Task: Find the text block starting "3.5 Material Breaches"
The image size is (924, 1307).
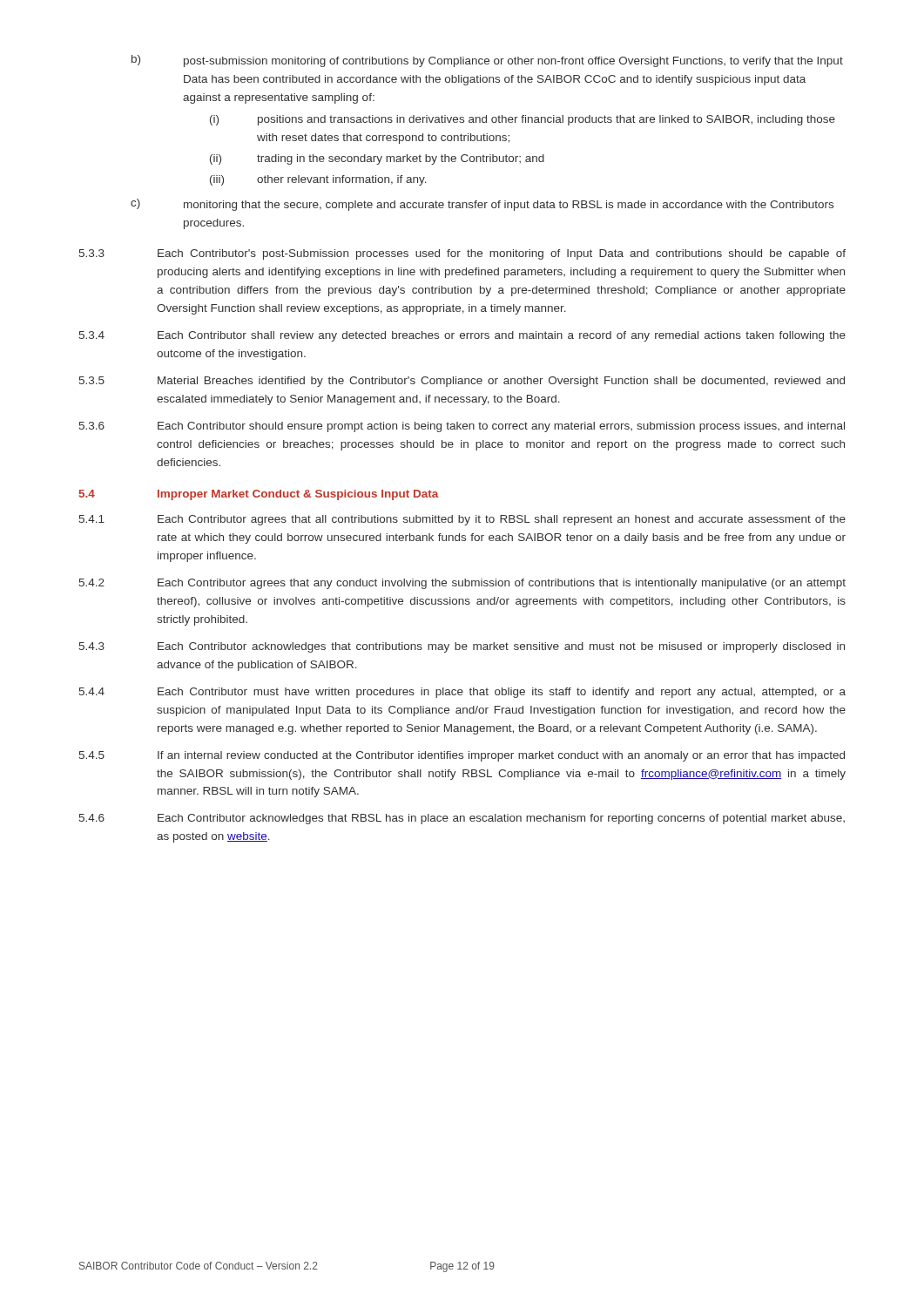Action: coord(462,390)
